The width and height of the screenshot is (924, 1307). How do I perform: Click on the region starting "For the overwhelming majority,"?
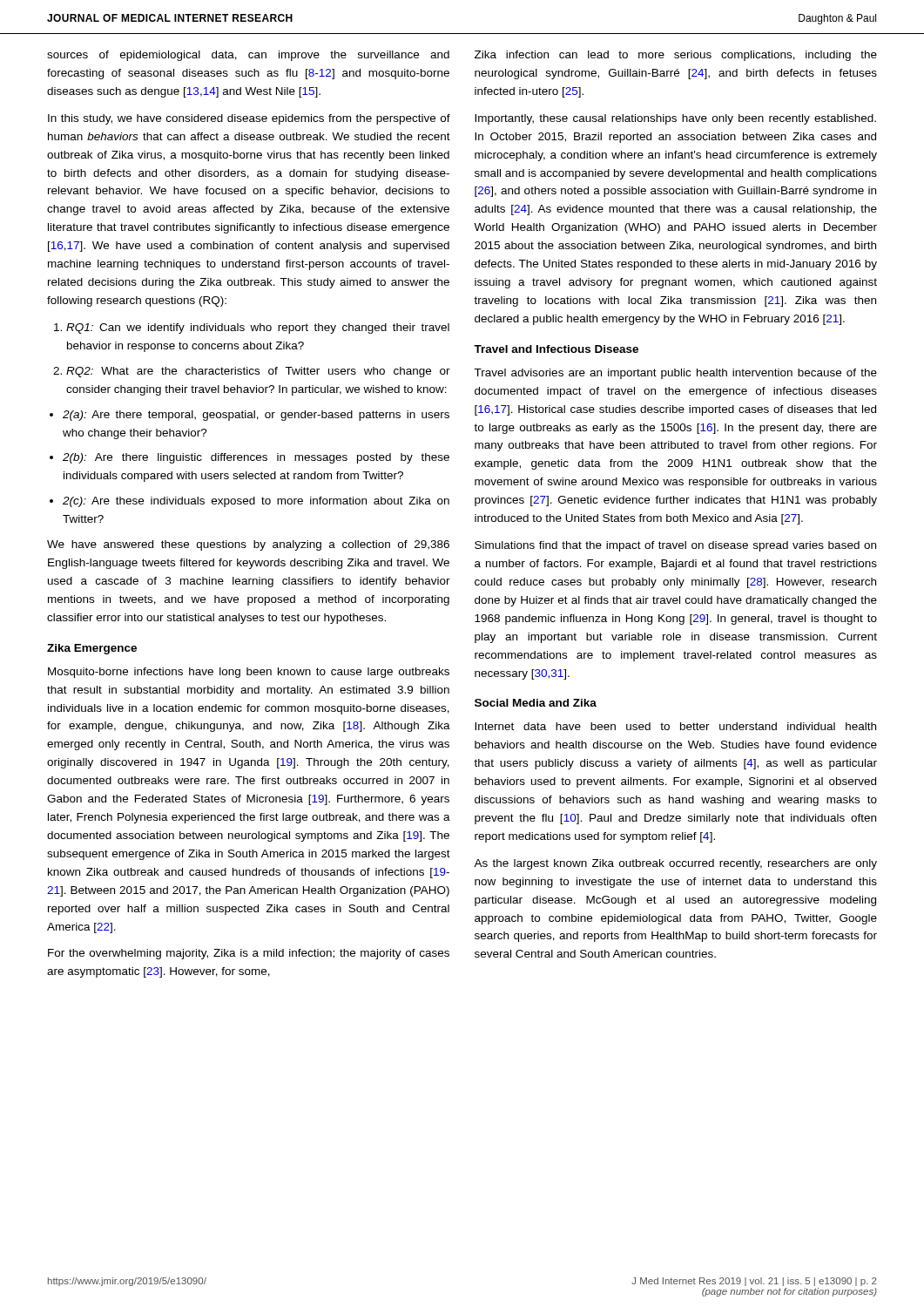click(x=248, y=963)
